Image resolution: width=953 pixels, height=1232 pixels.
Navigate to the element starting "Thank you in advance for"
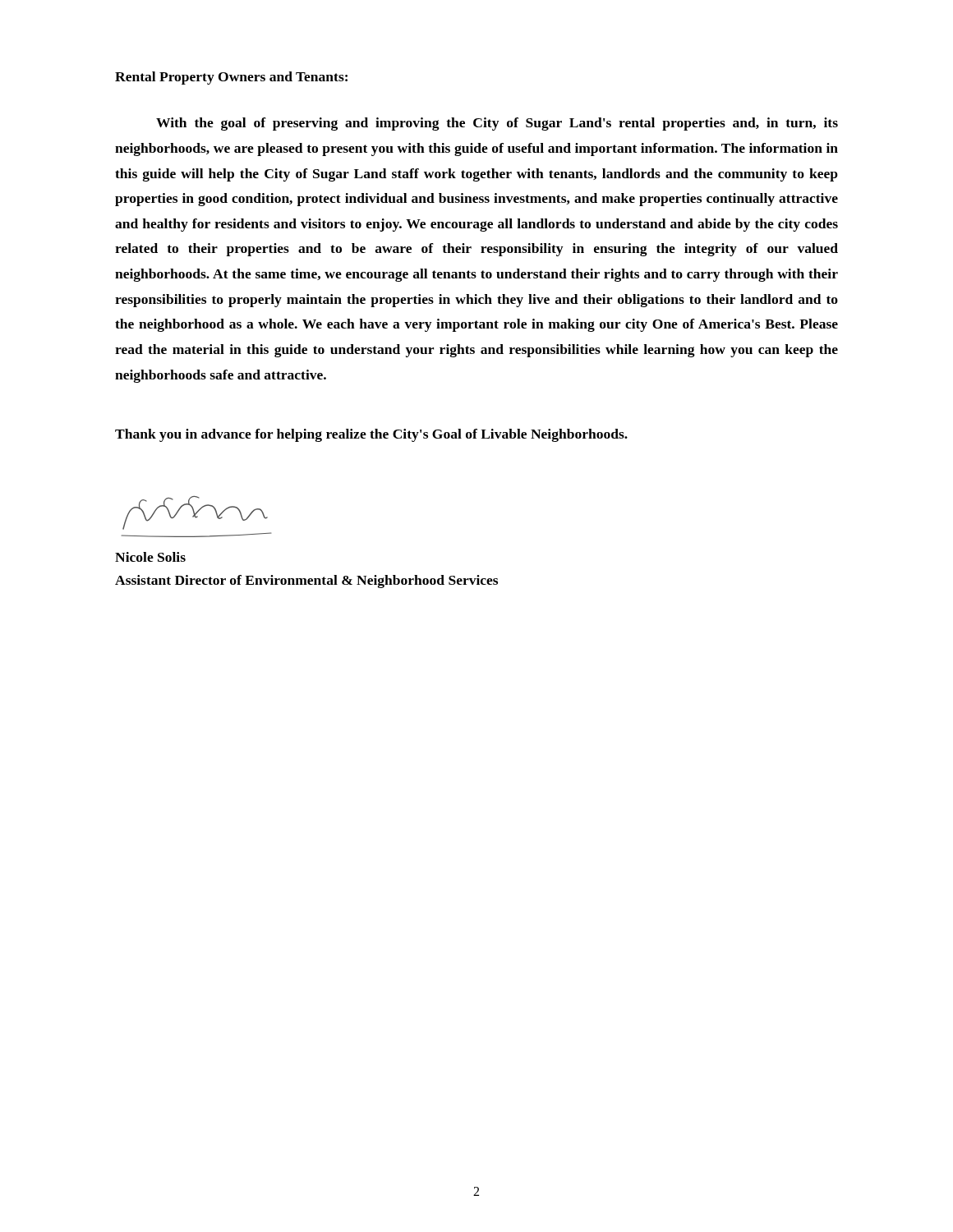[x=371, y=434]
